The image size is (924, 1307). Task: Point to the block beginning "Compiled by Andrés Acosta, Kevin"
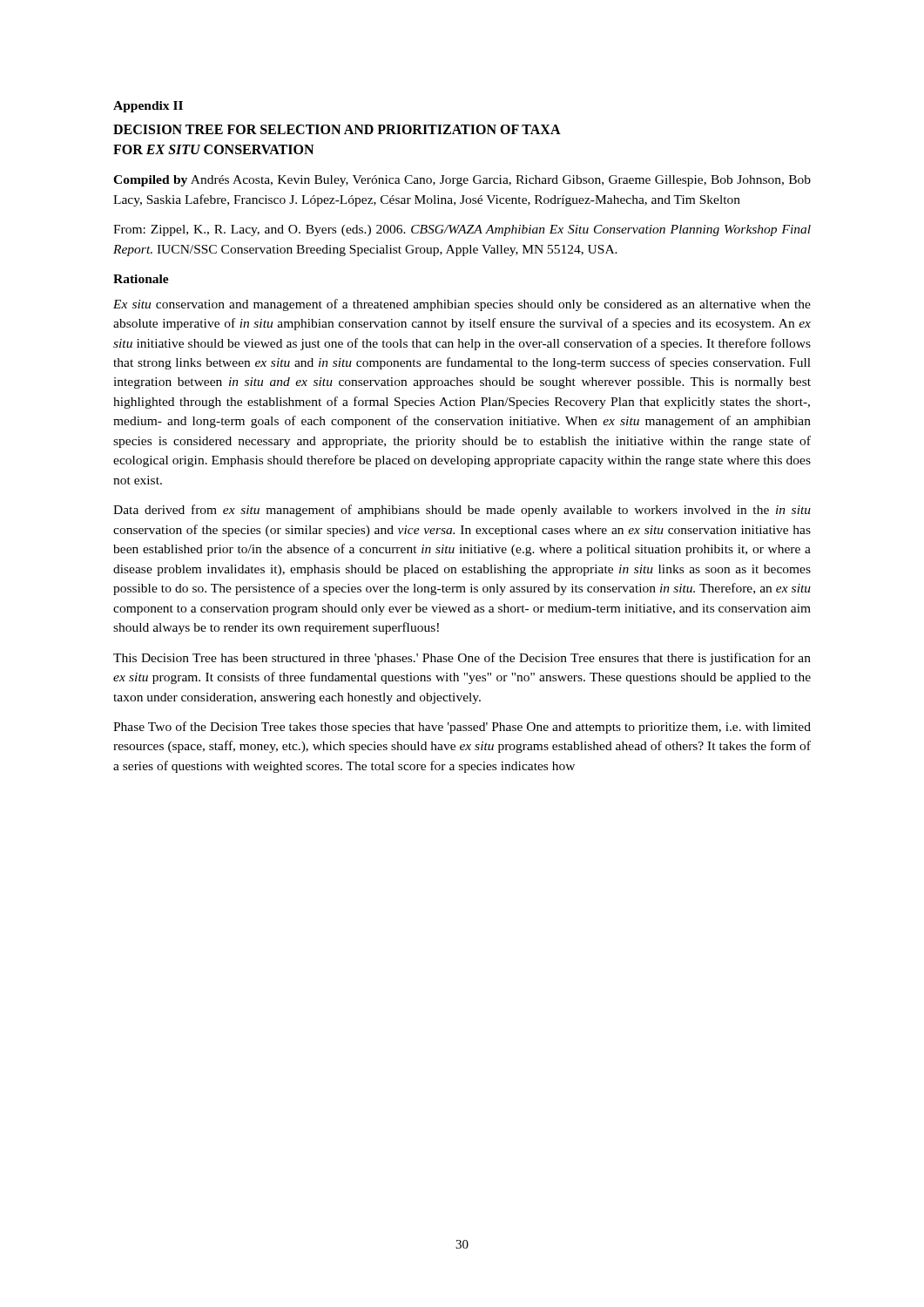pyautogui.click(x=462, y=189)
